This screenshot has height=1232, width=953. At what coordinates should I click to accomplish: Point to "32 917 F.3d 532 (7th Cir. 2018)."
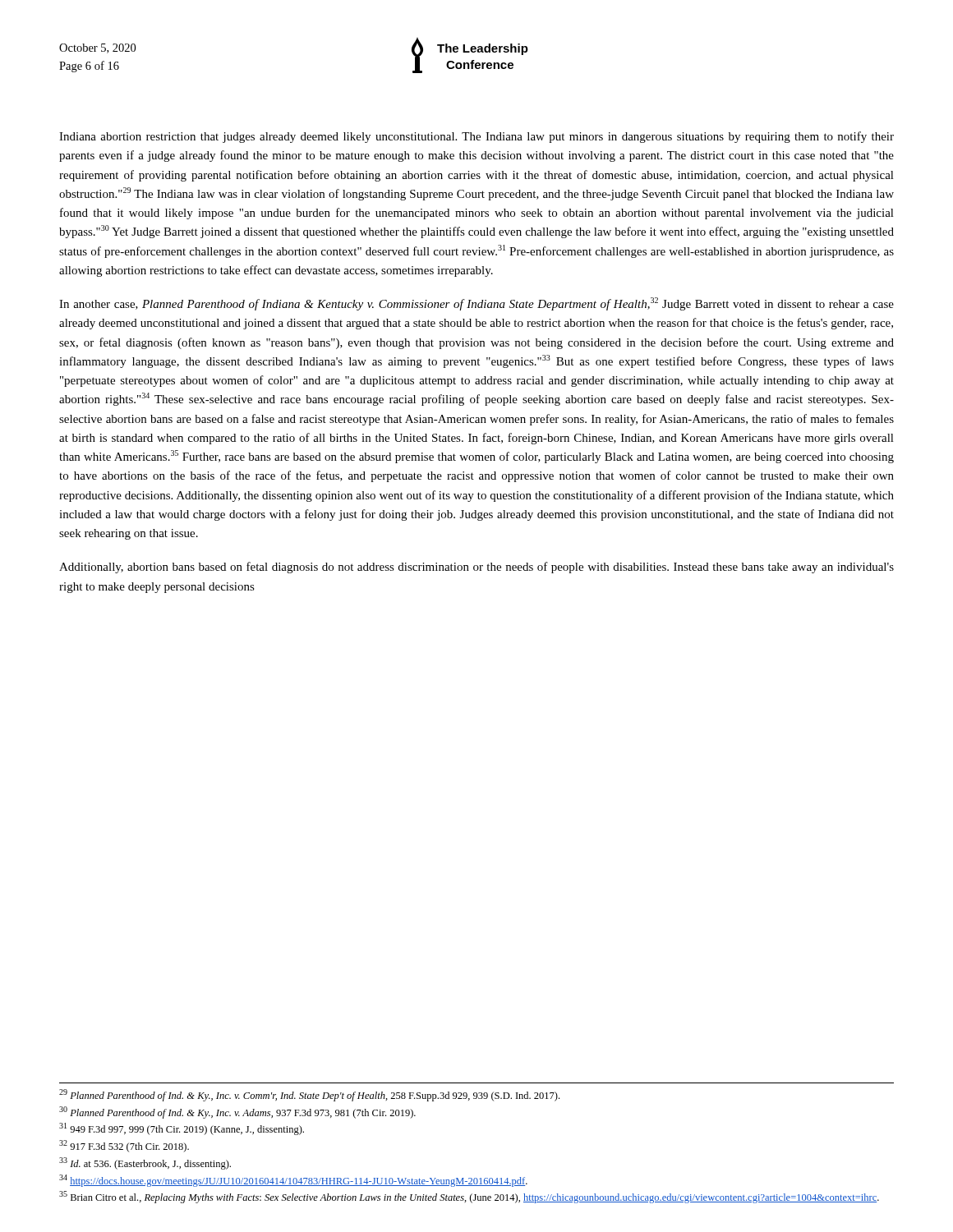[124, 1146]
